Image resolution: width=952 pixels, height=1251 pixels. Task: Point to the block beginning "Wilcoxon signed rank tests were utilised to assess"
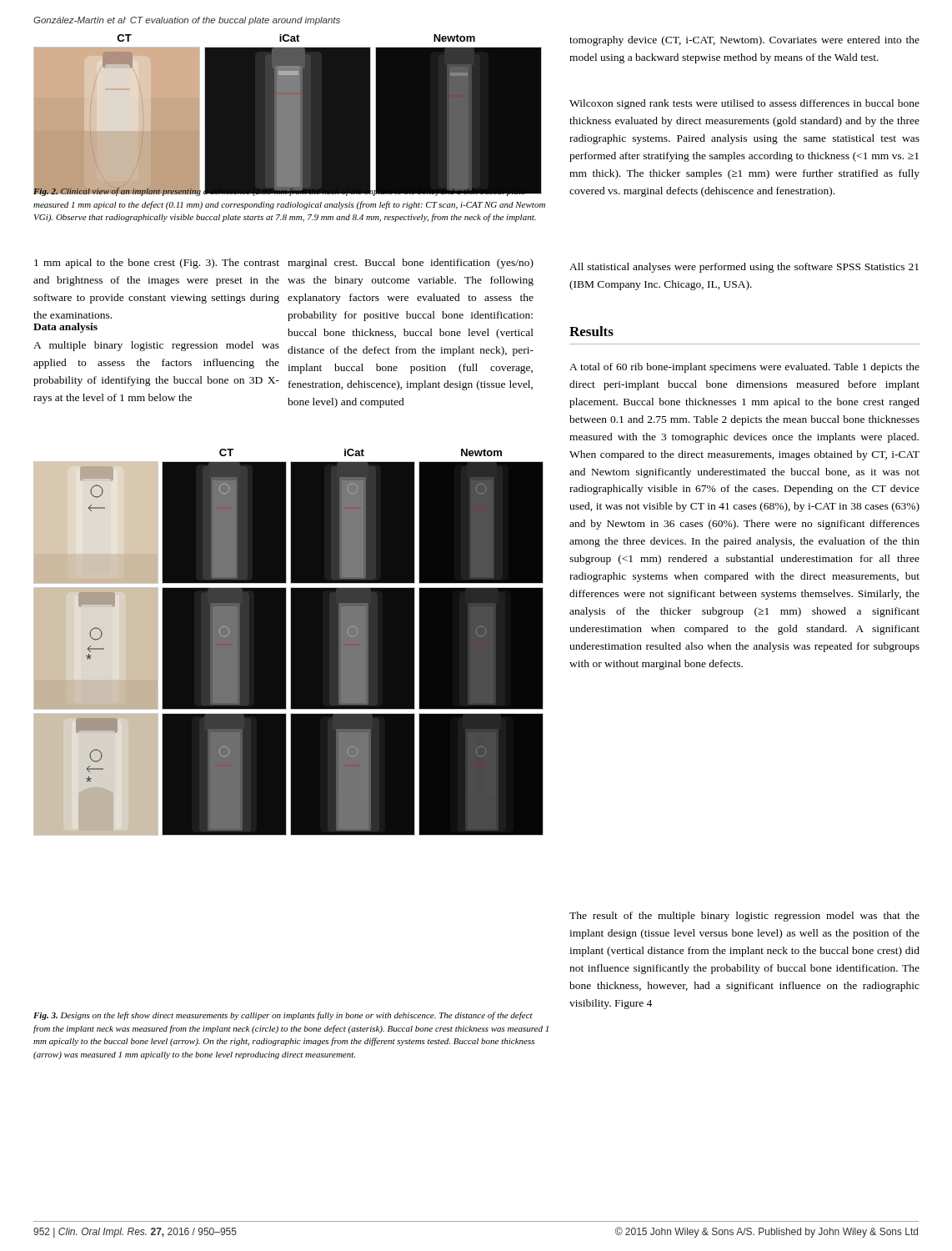click(744, 147)
